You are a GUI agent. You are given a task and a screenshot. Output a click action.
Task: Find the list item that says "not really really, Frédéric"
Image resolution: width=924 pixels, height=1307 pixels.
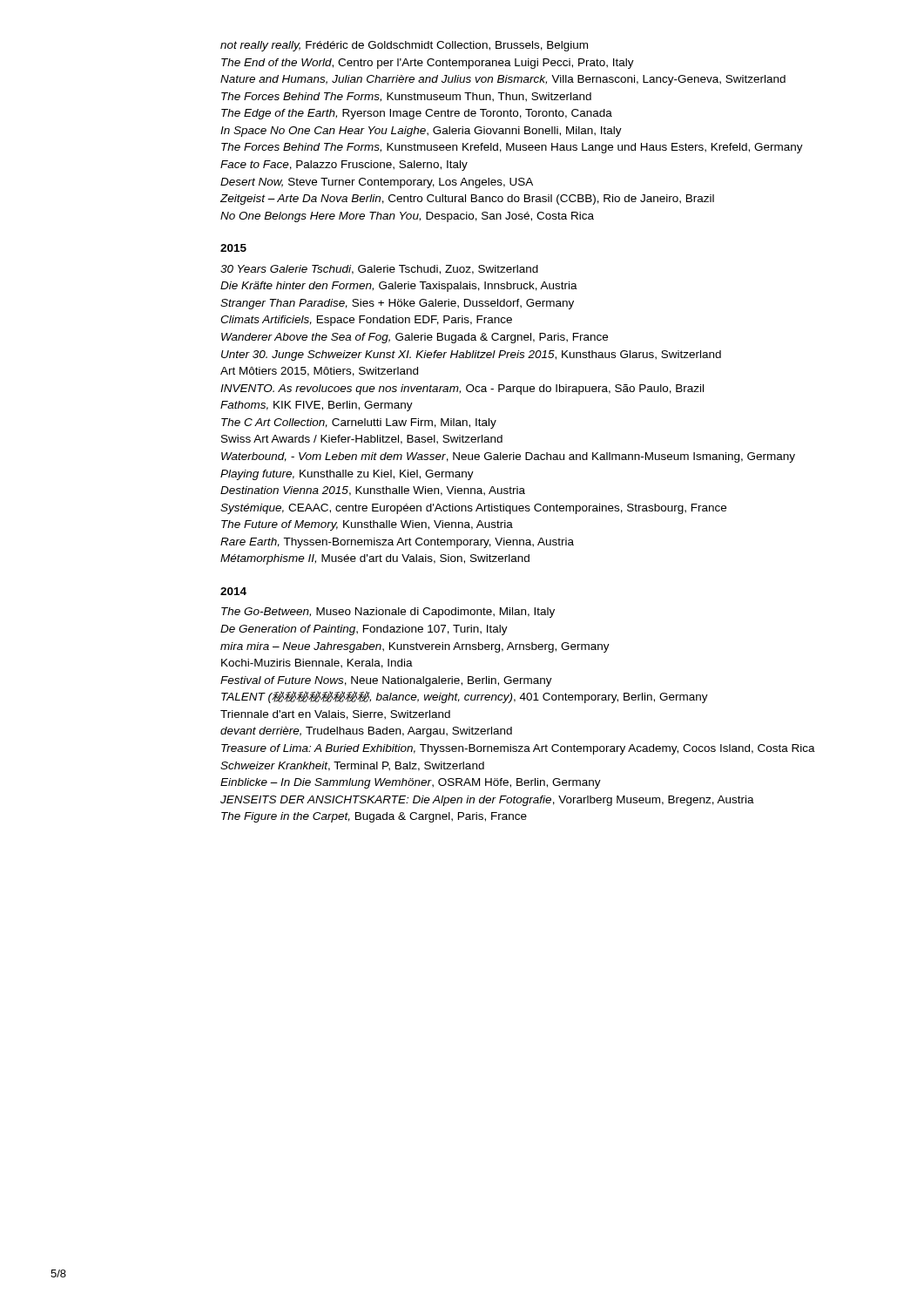point(405,45)
